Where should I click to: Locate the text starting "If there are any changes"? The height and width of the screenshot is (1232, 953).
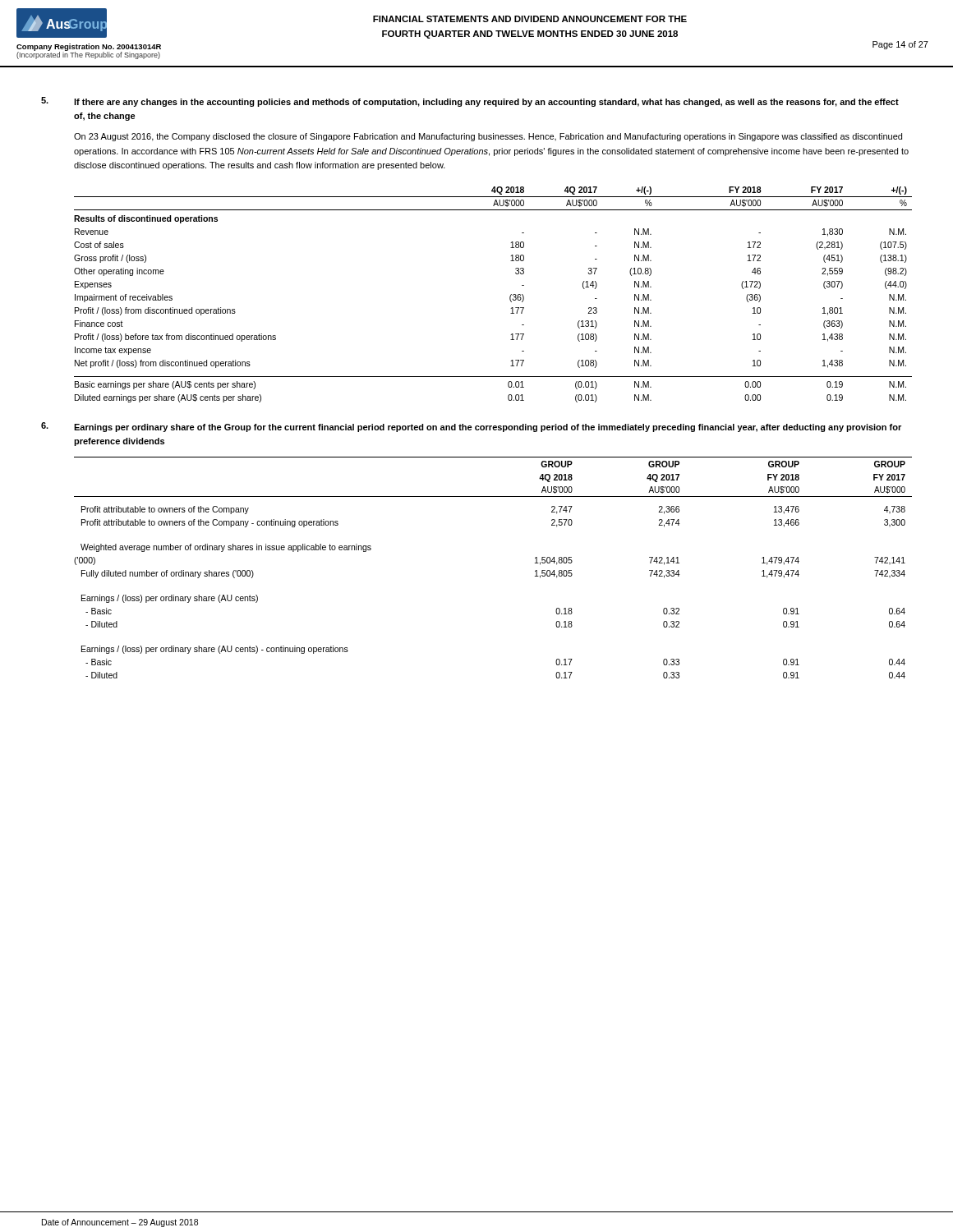pyautogui.click(x=486, y=109)
